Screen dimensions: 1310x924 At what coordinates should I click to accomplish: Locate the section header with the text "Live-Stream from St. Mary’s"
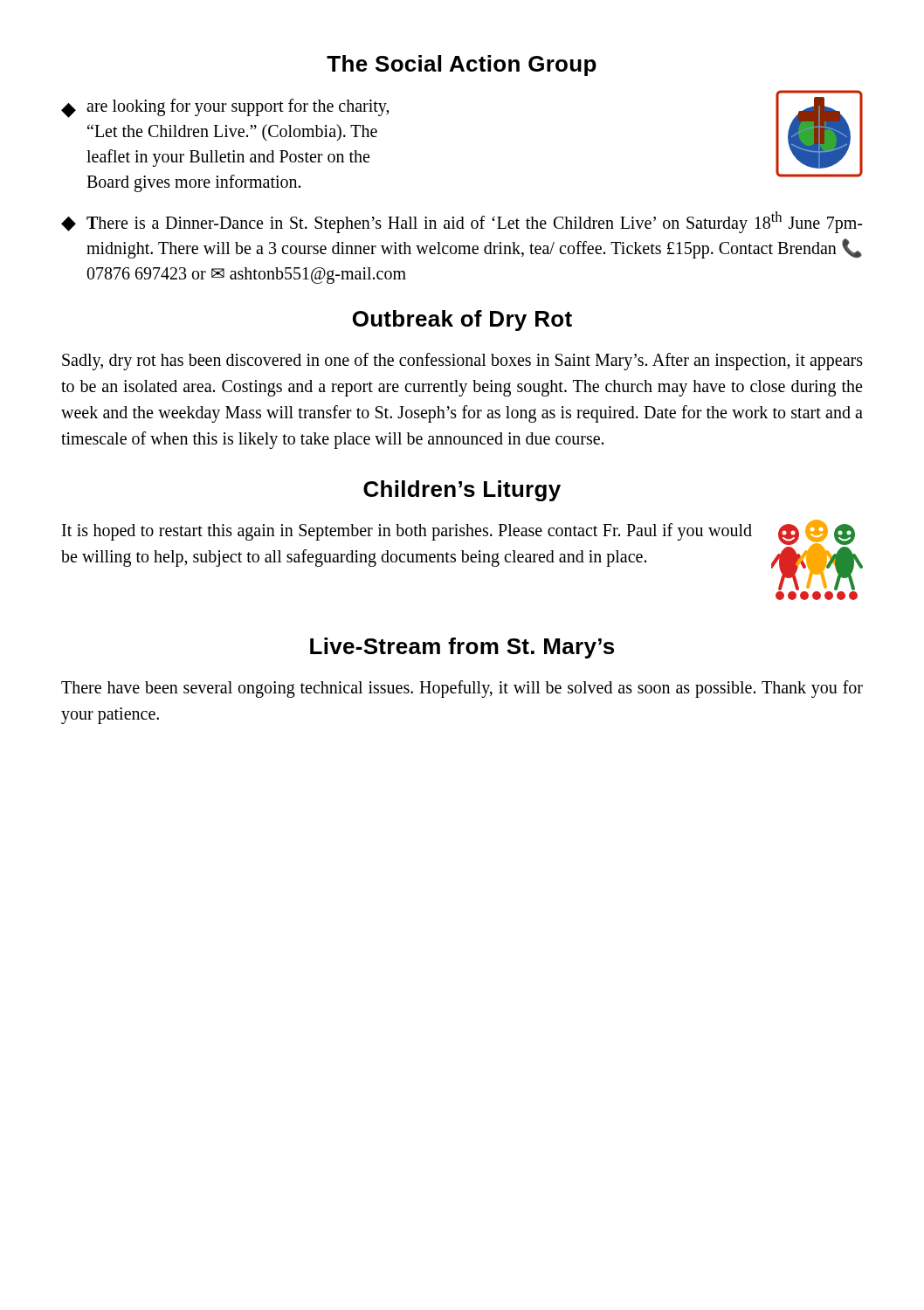tap(462, 646)
